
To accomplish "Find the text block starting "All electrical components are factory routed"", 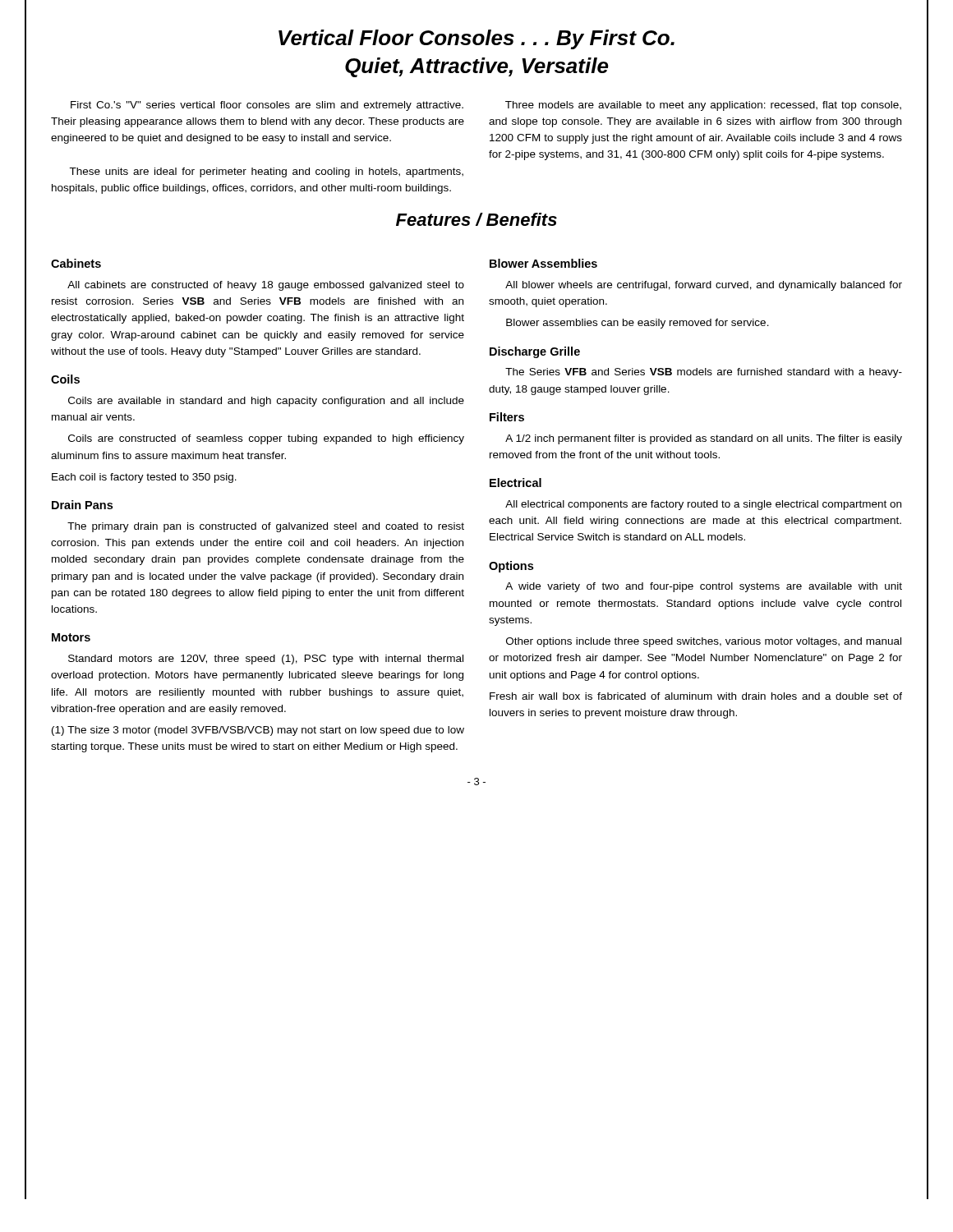I will pyautogui.click(x=695, y=521).
